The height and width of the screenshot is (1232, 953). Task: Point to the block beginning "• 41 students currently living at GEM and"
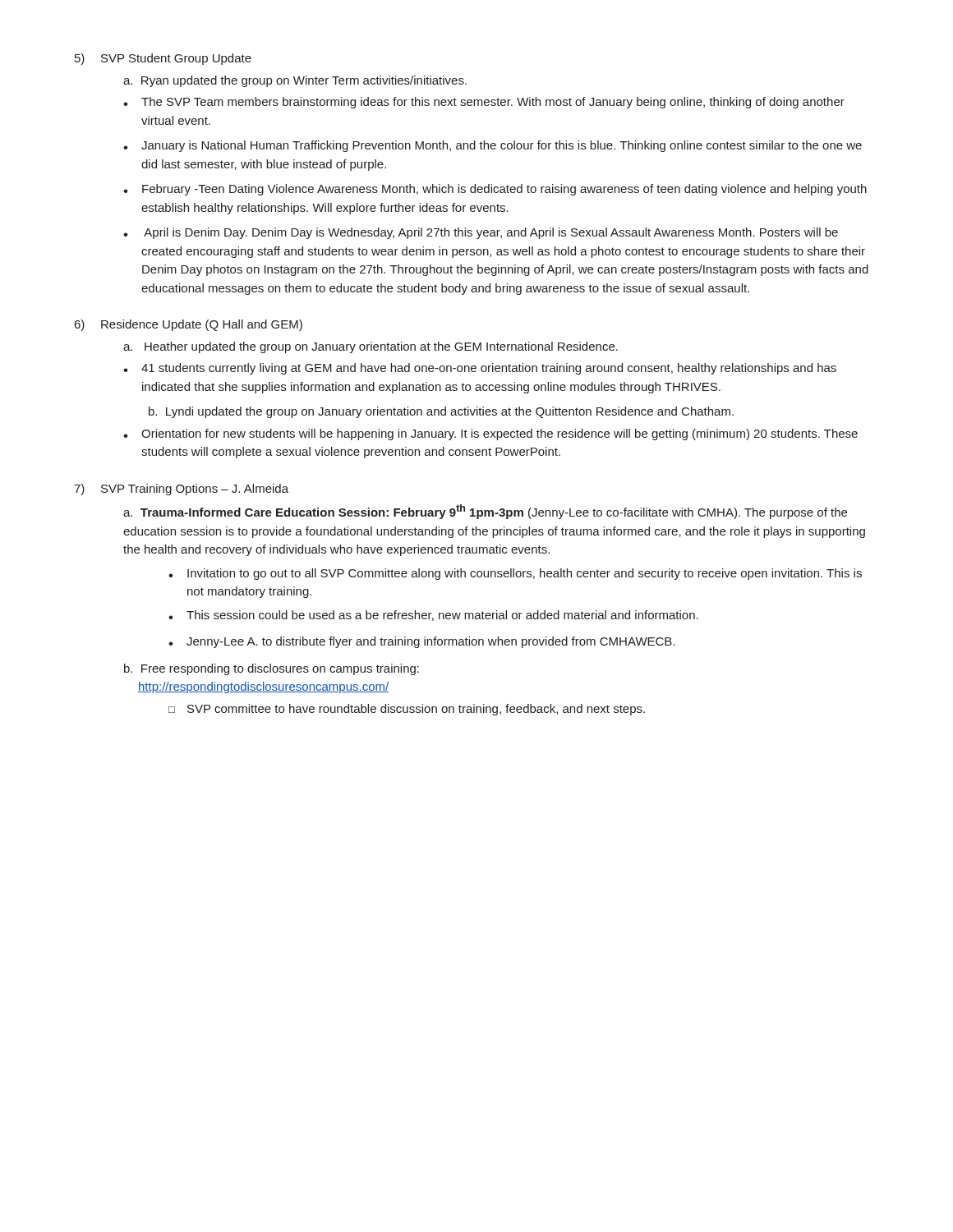click(501, 377)
